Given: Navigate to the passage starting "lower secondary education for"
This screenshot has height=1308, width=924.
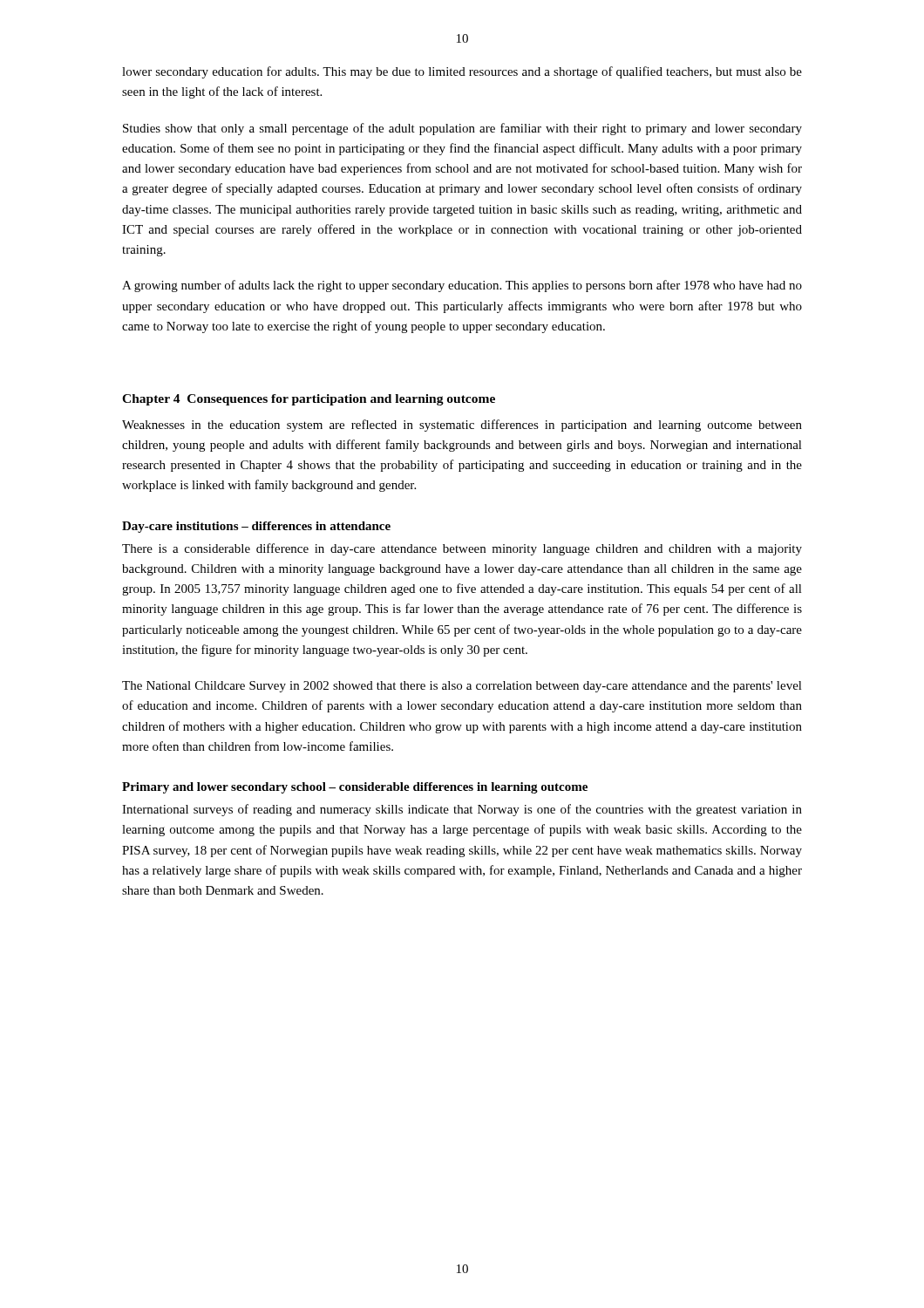Looking at the screenshot, I should pyautogui.click(x=462, y=82).
